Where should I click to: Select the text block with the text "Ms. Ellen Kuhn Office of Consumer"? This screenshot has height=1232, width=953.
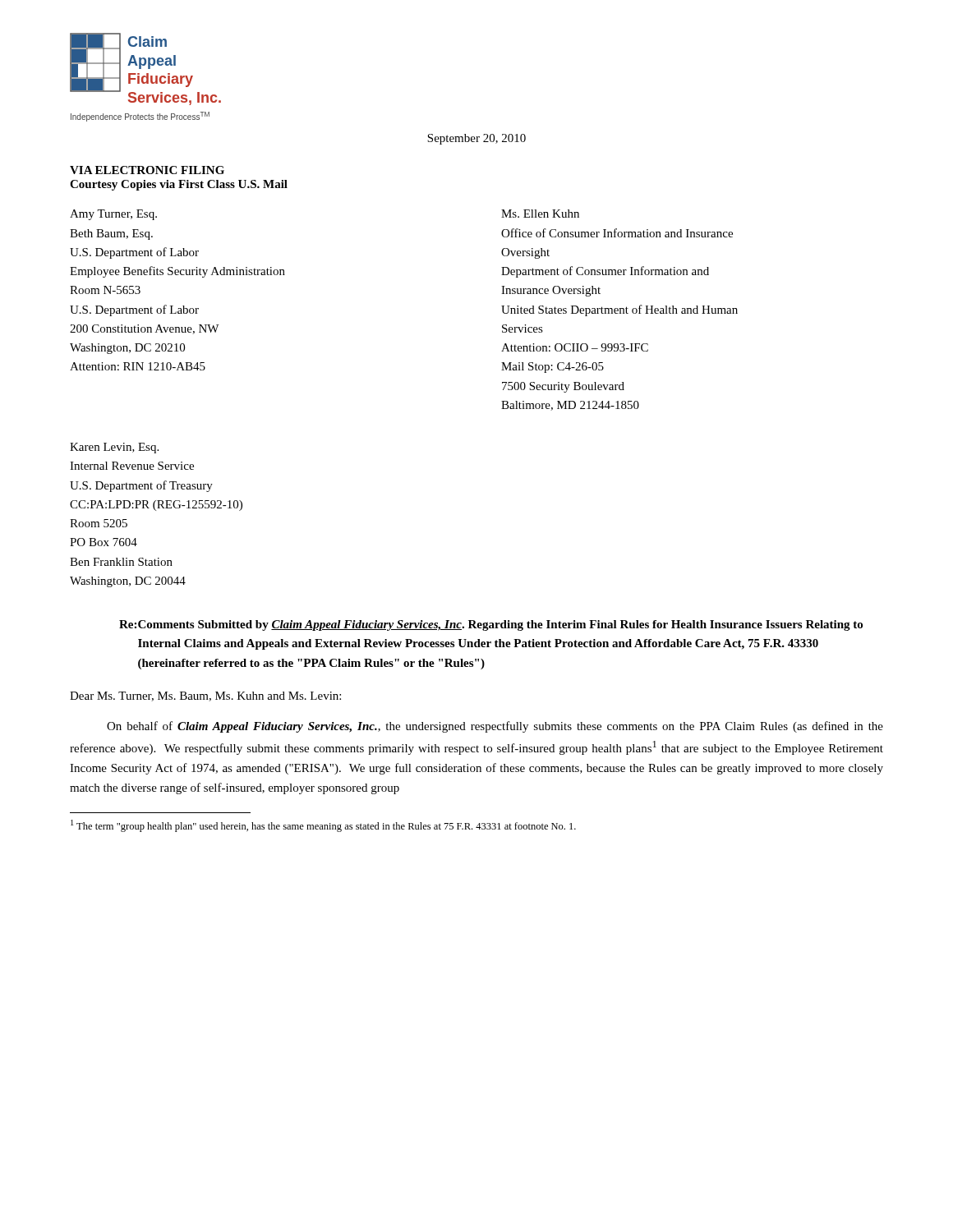(x=692, y=310)
